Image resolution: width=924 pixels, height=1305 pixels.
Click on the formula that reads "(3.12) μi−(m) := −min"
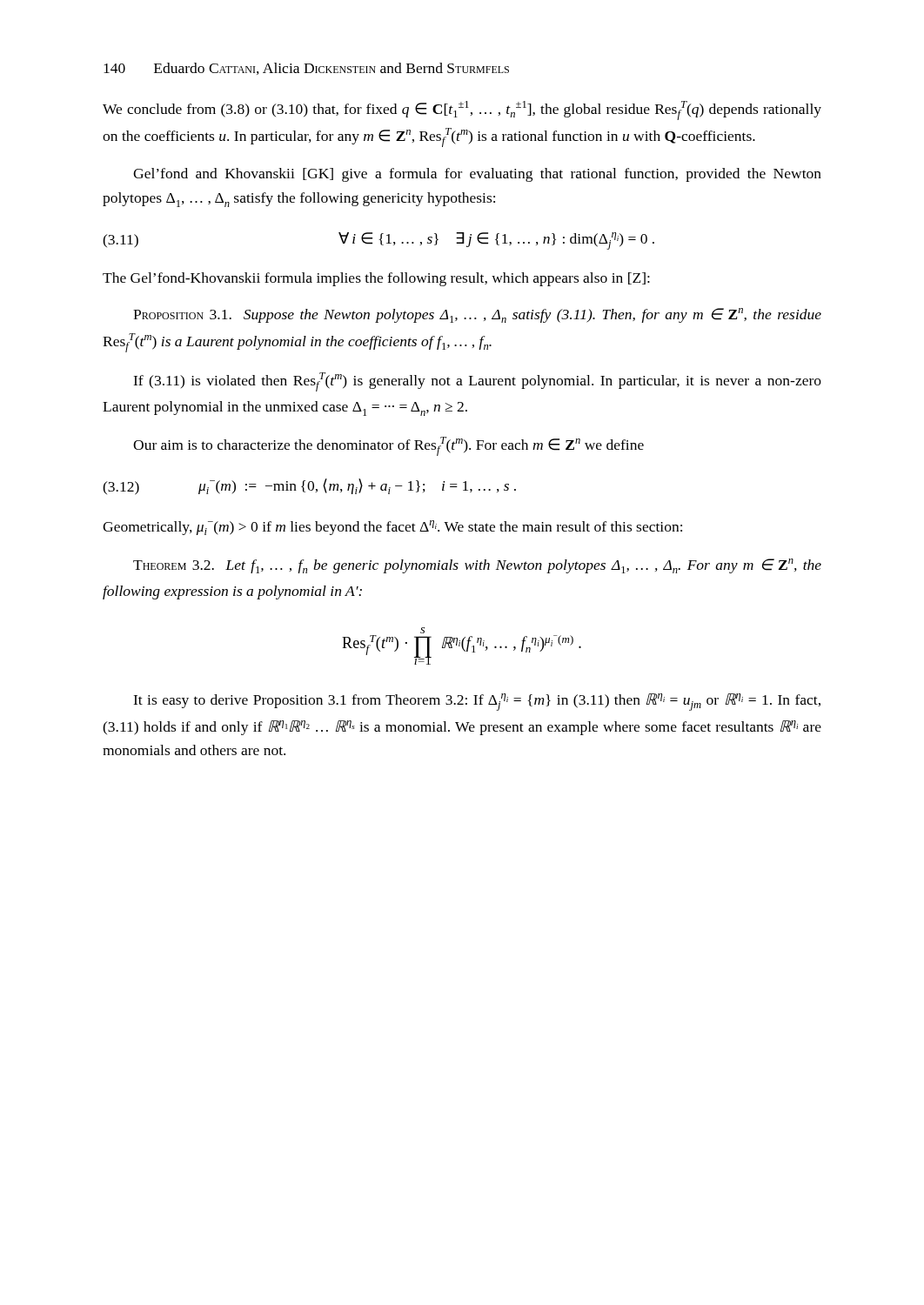click(462, 487)
